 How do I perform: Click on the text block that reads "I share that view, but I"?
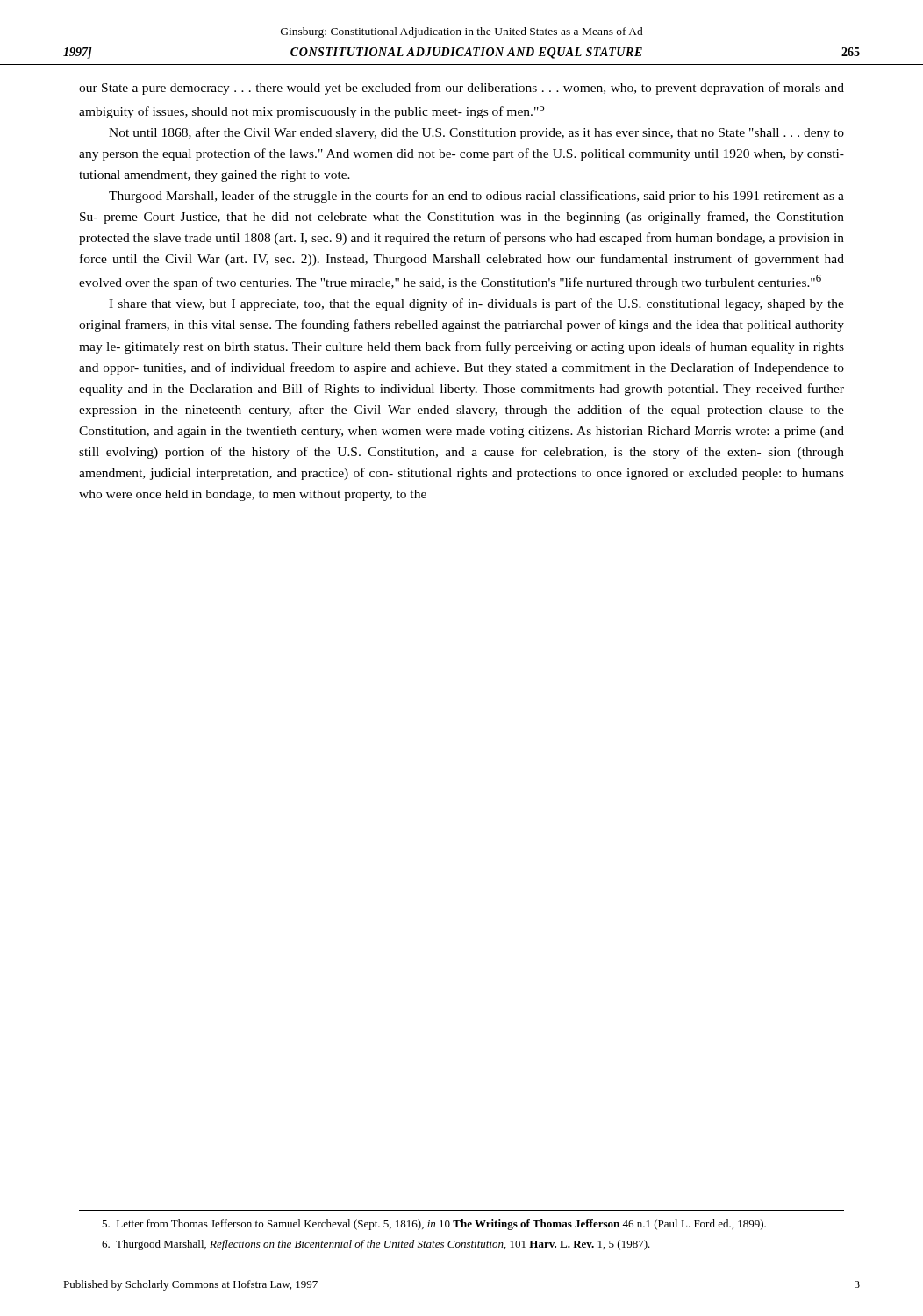(462, 399)
